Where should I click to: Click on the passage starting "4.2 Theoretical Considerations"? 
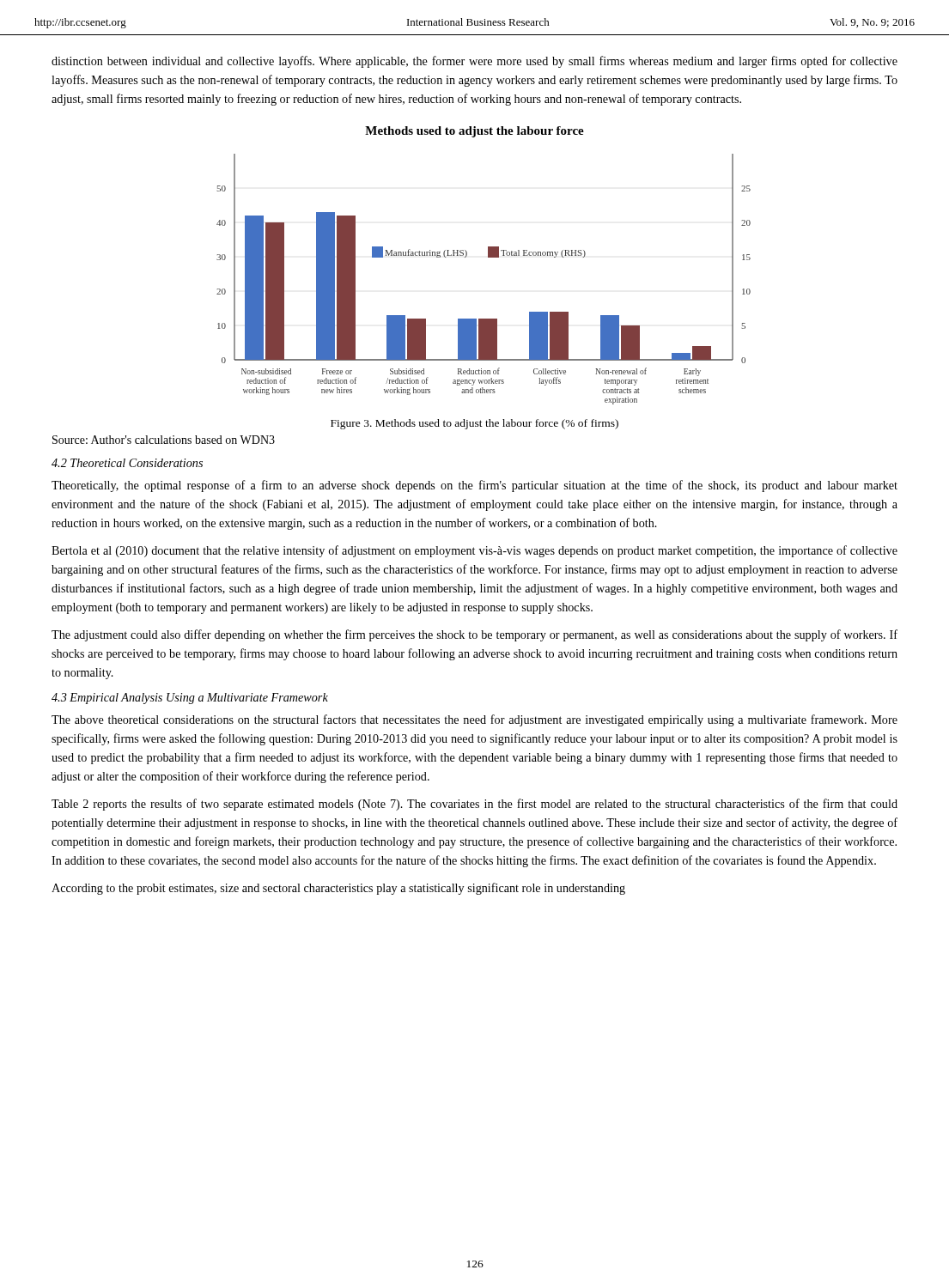click(x=127, y=463)
